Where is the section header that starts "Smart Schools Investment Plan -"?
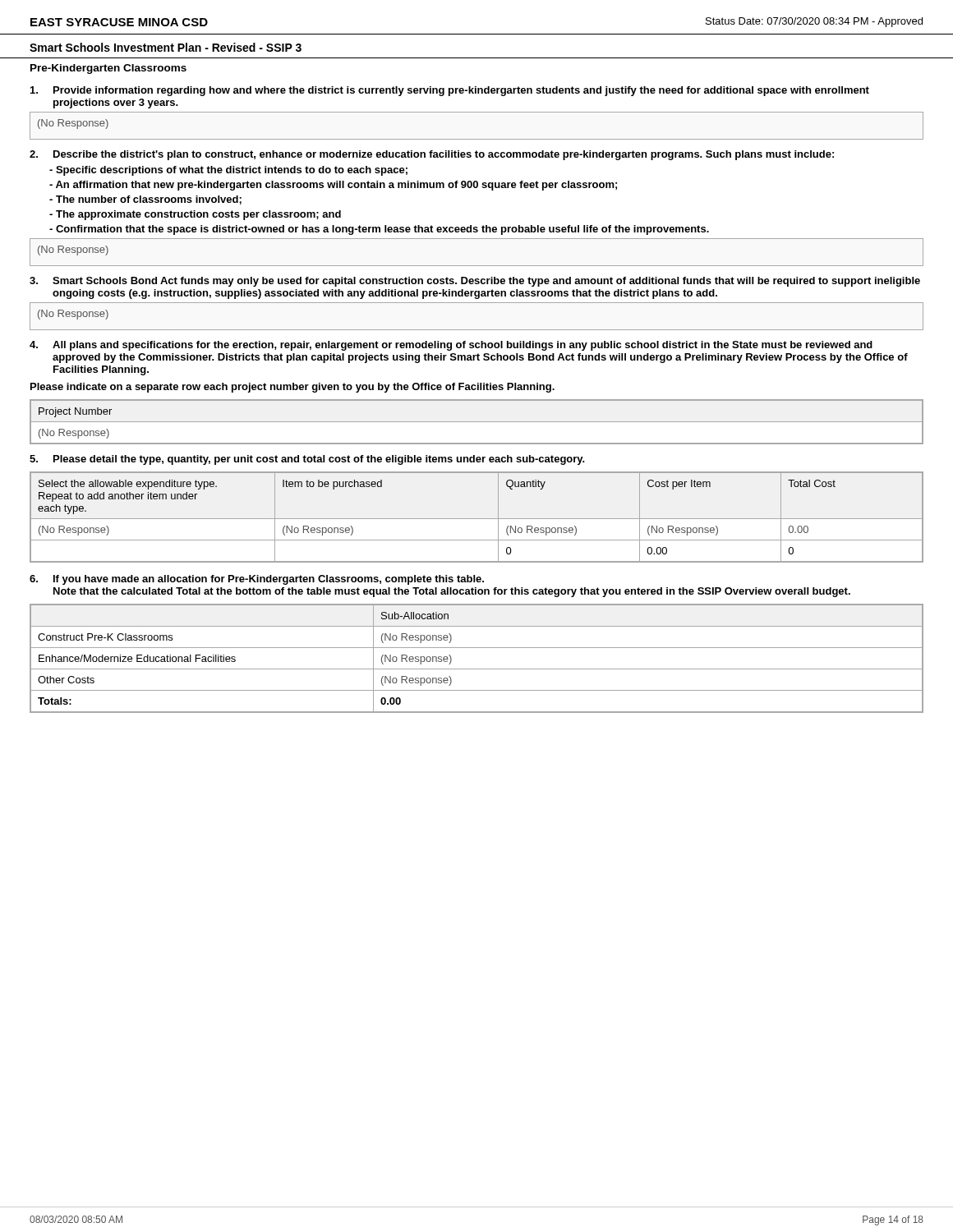Screen dimensions: 1232x953 pyautogui.click(x=166, y=48)
